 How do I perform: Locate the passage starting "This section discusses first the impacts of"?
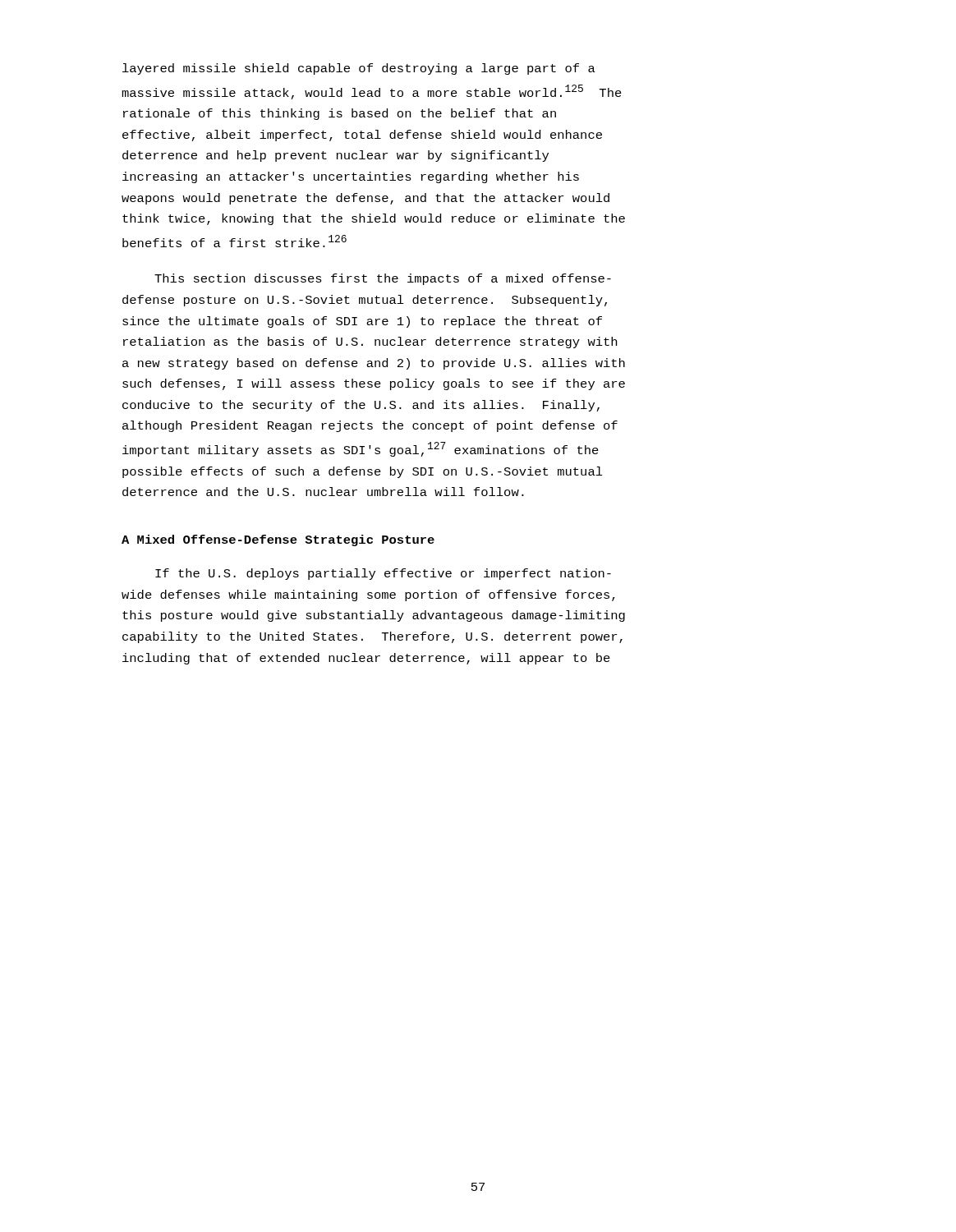click(x=374, y=386)
